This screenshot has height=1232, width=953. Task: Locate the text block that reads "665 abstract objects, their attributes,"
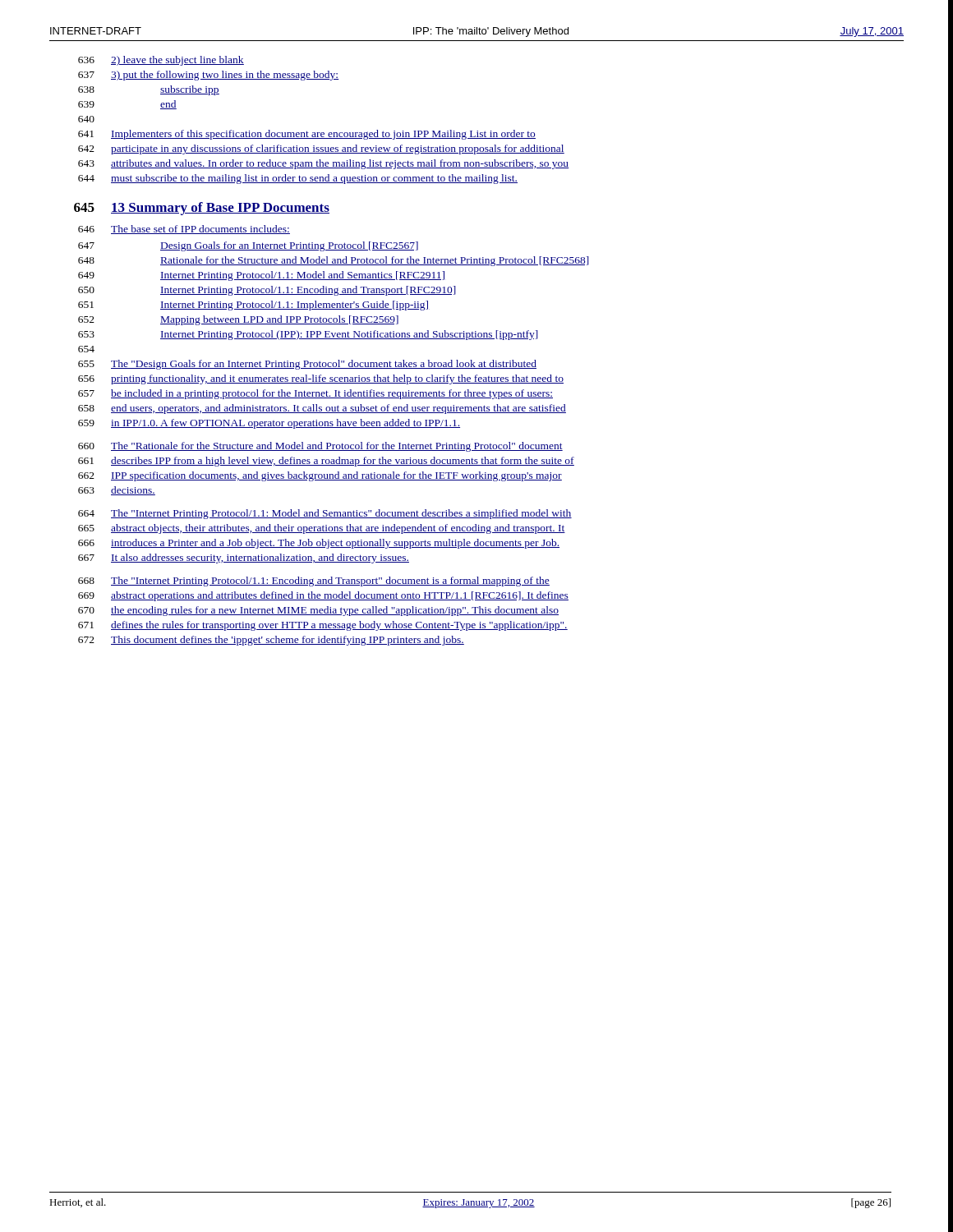(470, 528)
